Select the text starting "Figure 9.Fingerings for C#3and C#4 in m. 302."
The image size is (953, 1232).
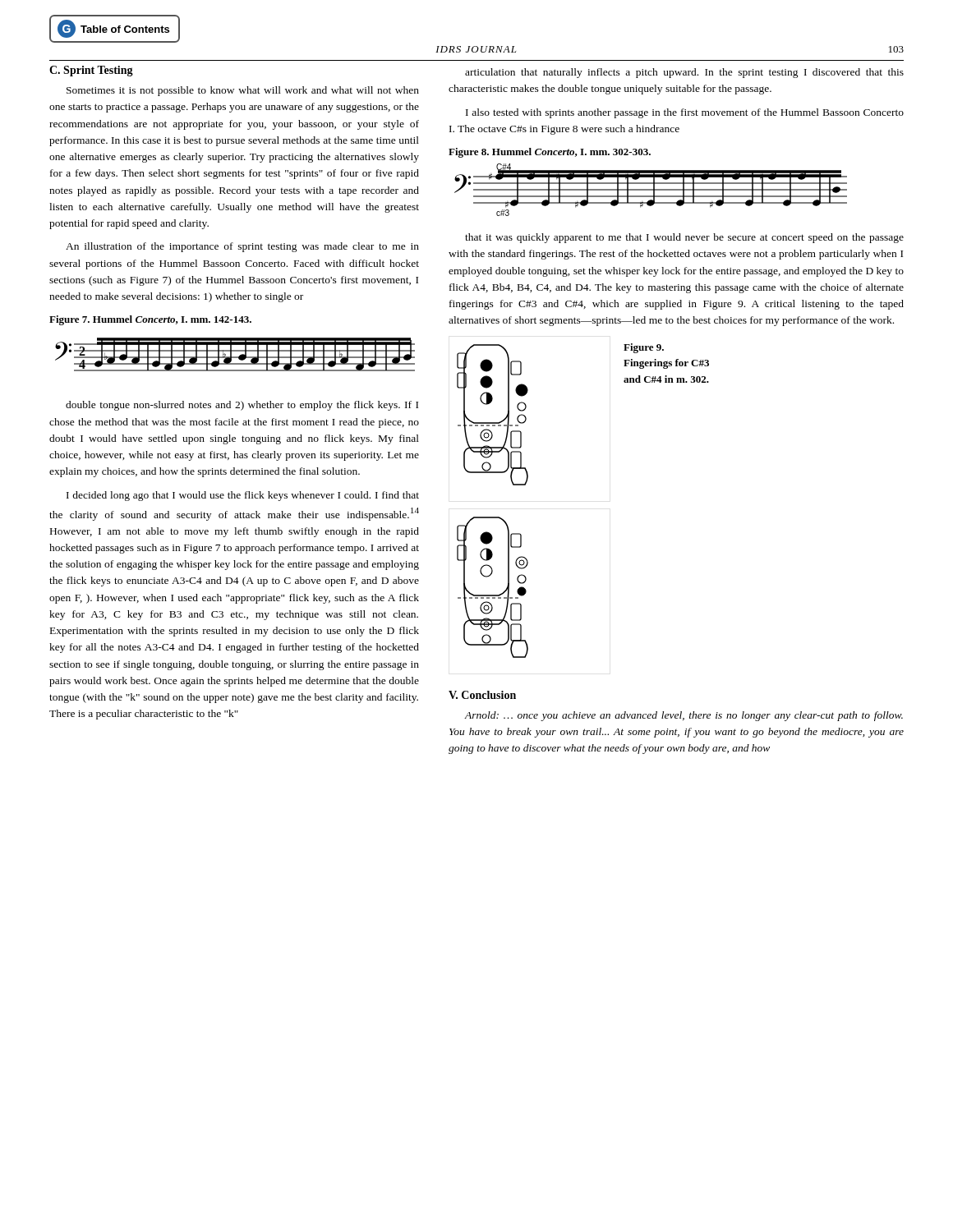(x=666, y=363)
